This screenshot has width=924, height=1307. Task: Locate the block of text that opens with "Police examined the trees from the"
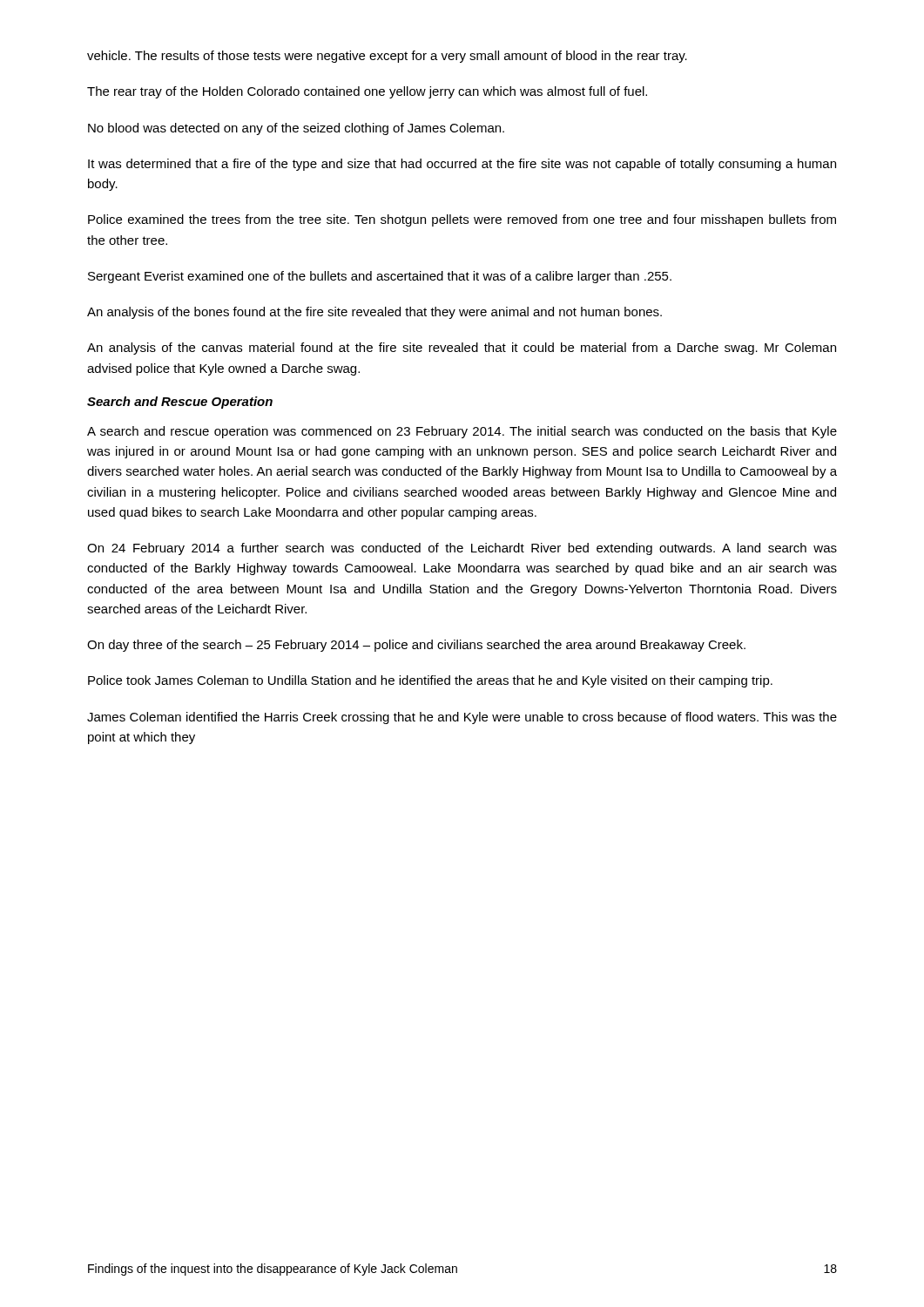[462, 230]
